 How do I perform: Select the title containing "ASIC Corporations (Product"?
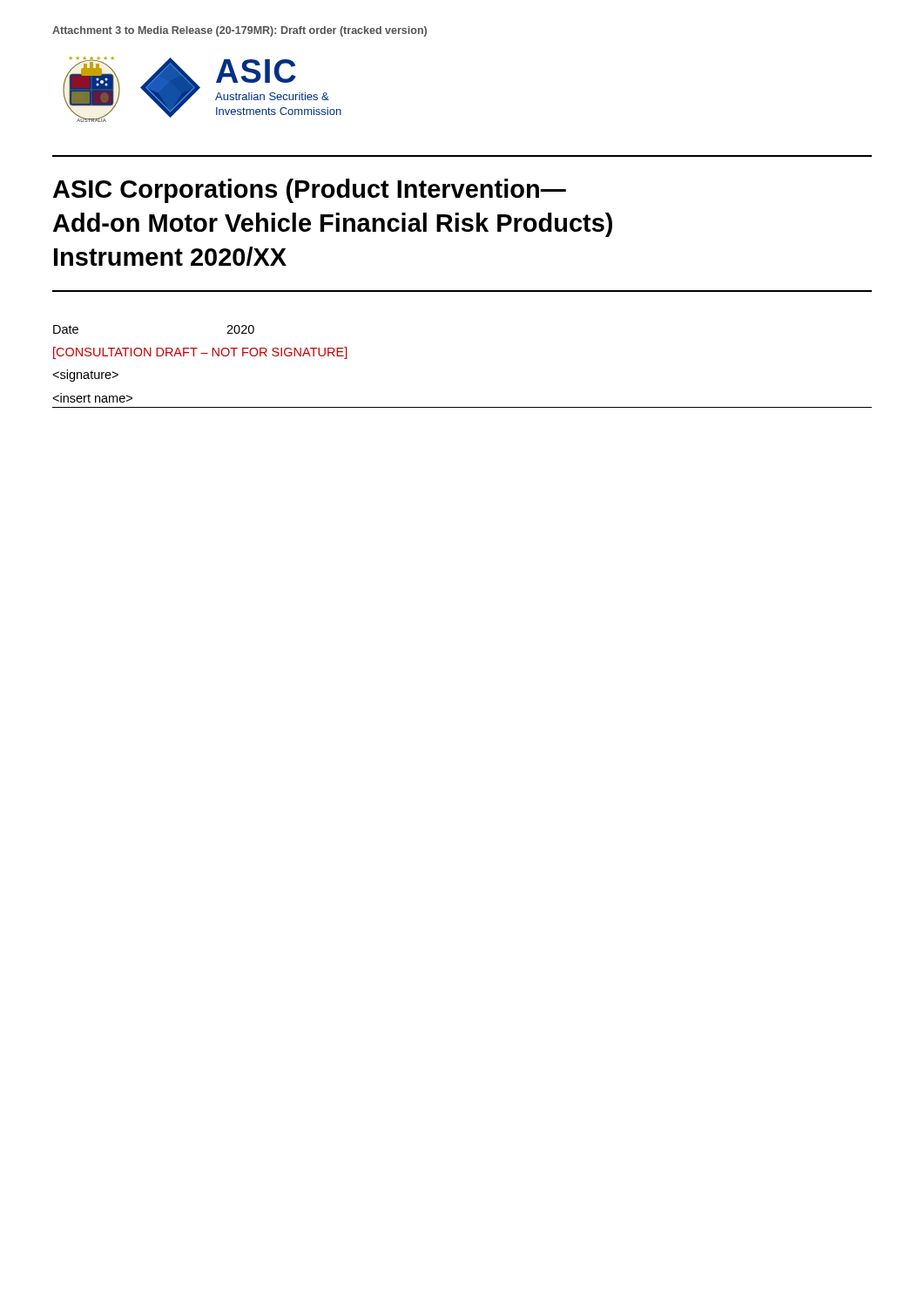coord(462,224)
